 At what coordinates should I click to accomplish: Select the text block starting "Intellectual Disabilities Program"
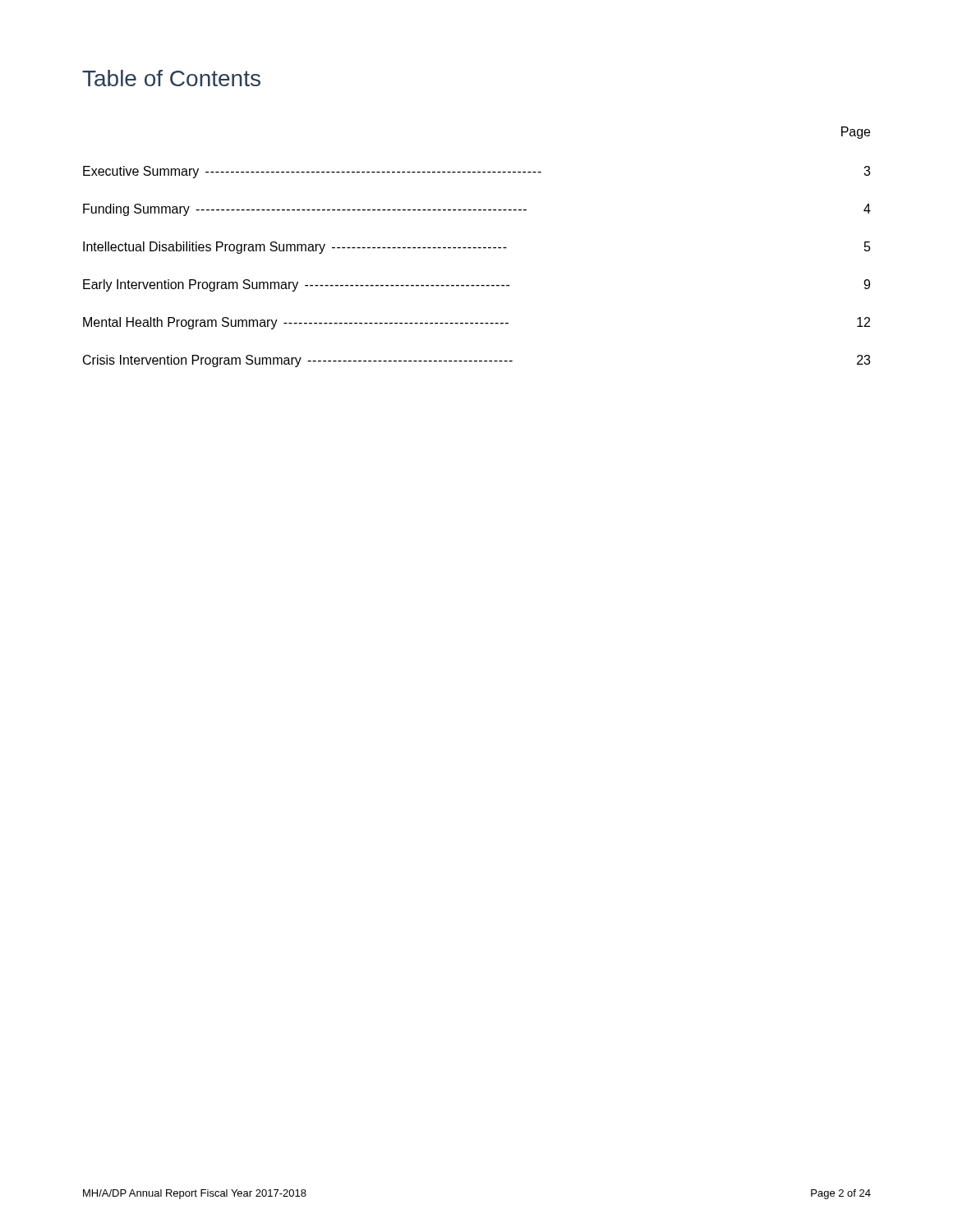(476, 247)
